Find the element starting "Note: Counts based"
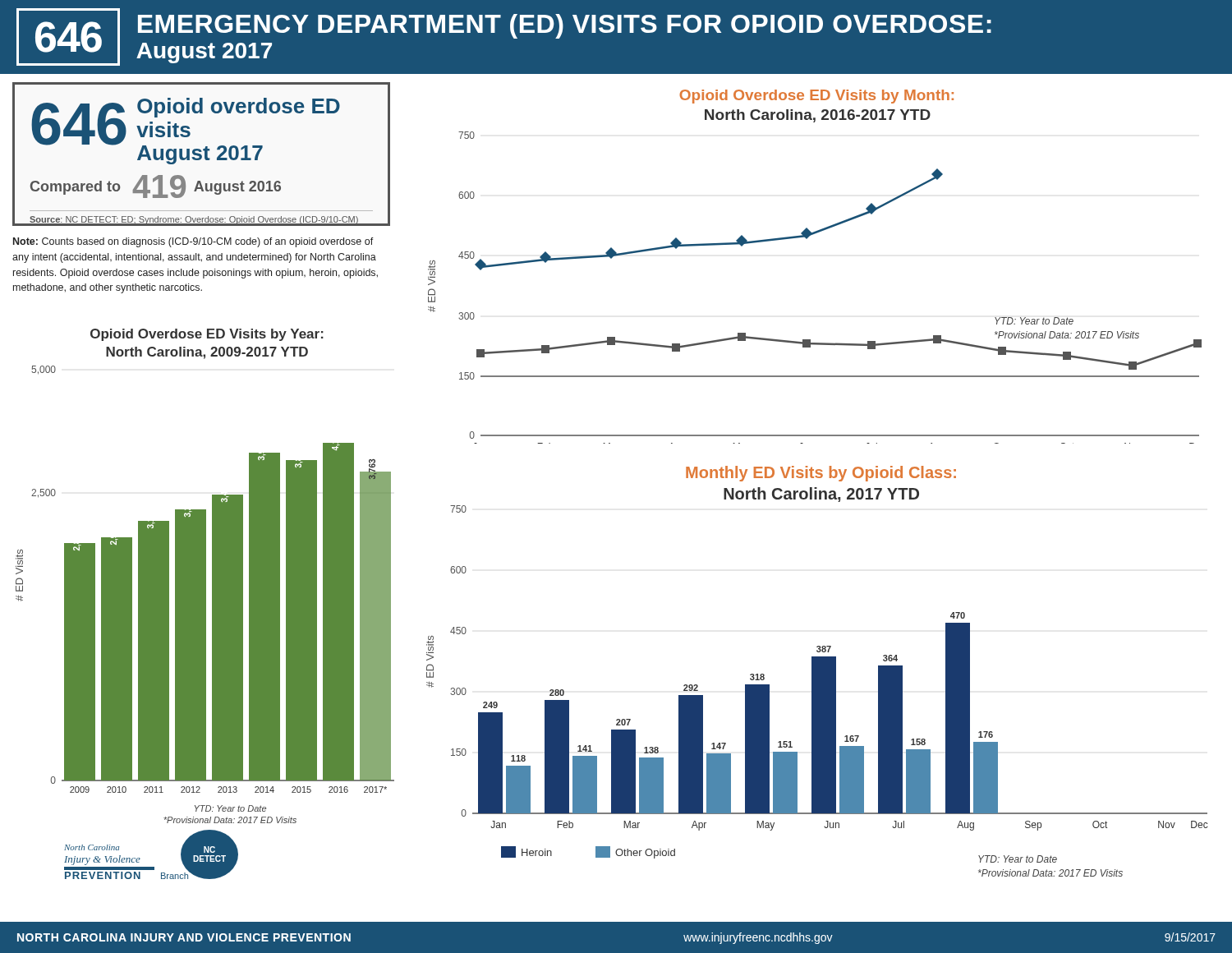The width and height of the screenshot is (1232, 953). point(196,265)
